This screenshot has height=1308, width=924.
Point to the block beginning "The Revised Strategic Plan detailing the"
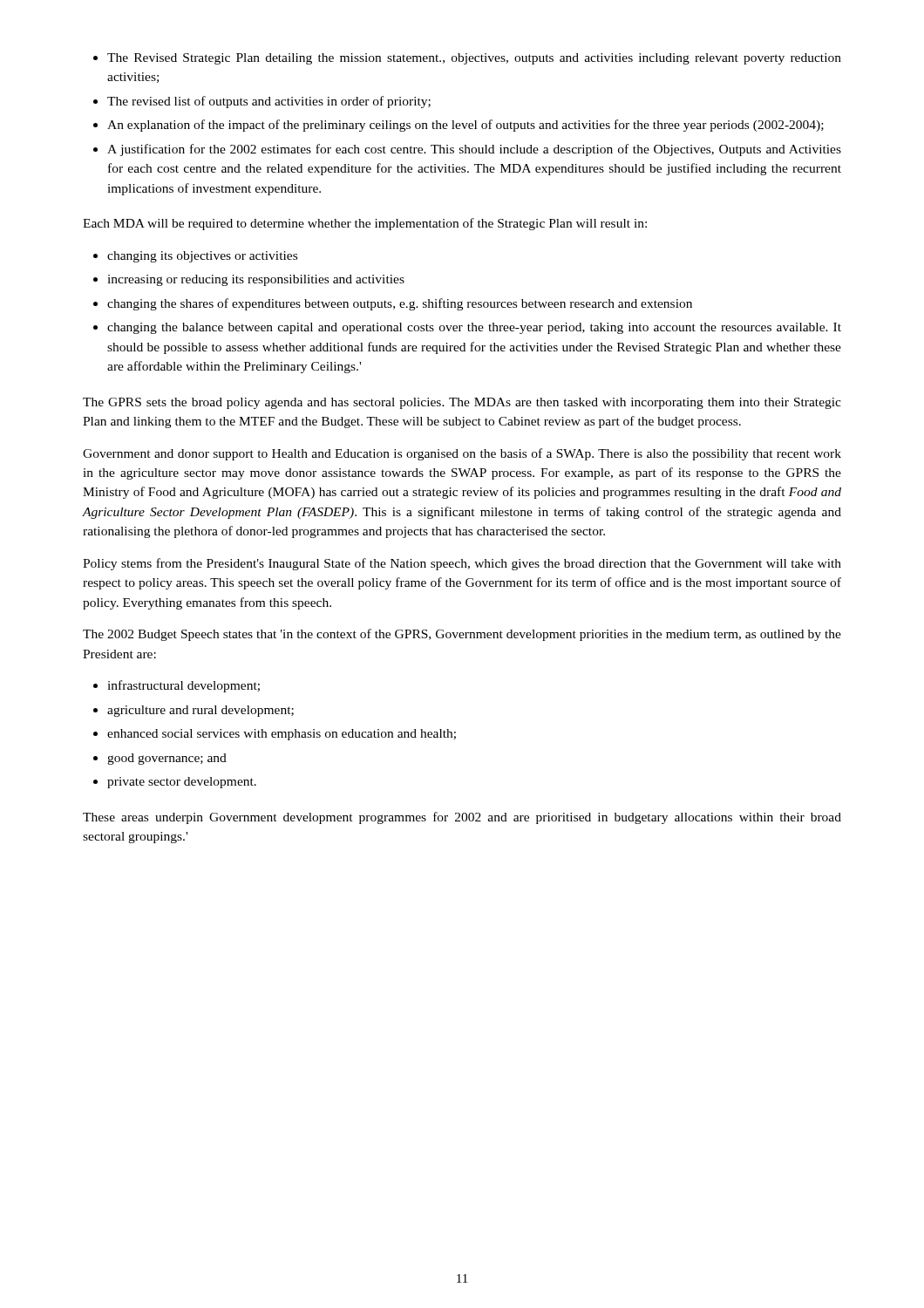[x=462, y=68]
